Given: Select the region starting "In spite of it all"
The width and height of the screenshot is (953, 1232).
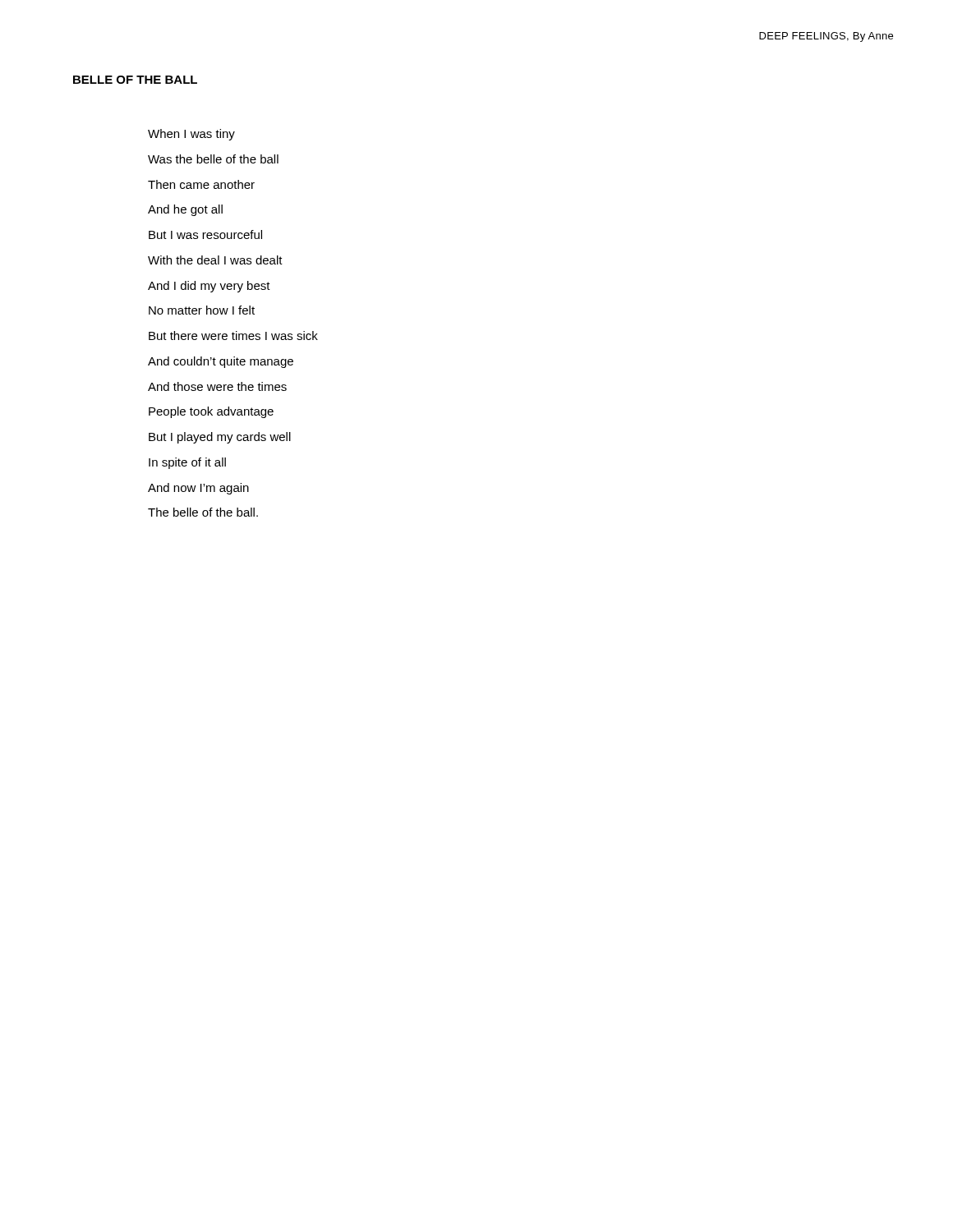Looking at the screenshot, I should [187, 462].
